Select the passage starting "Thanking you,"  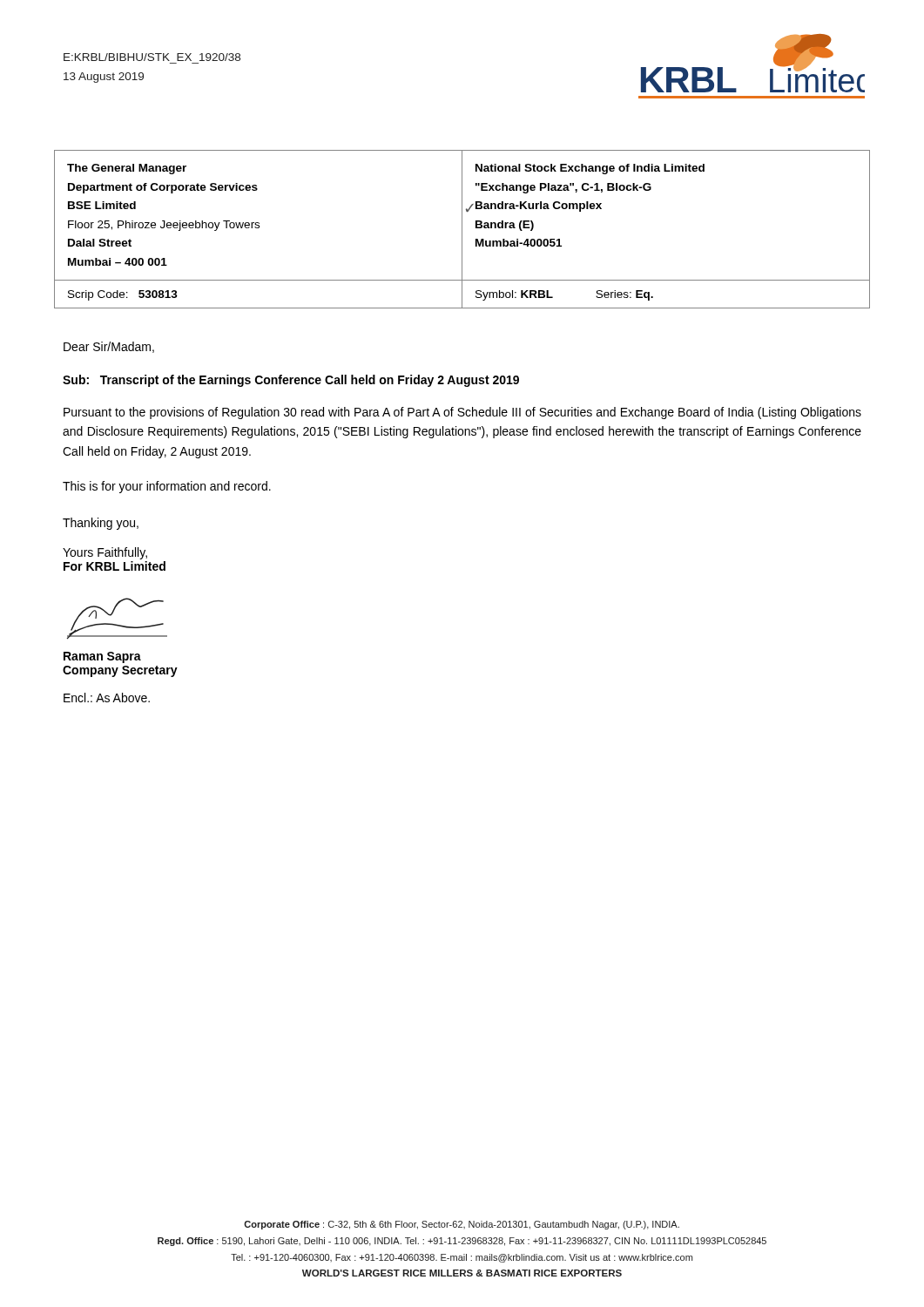point(101,522)
